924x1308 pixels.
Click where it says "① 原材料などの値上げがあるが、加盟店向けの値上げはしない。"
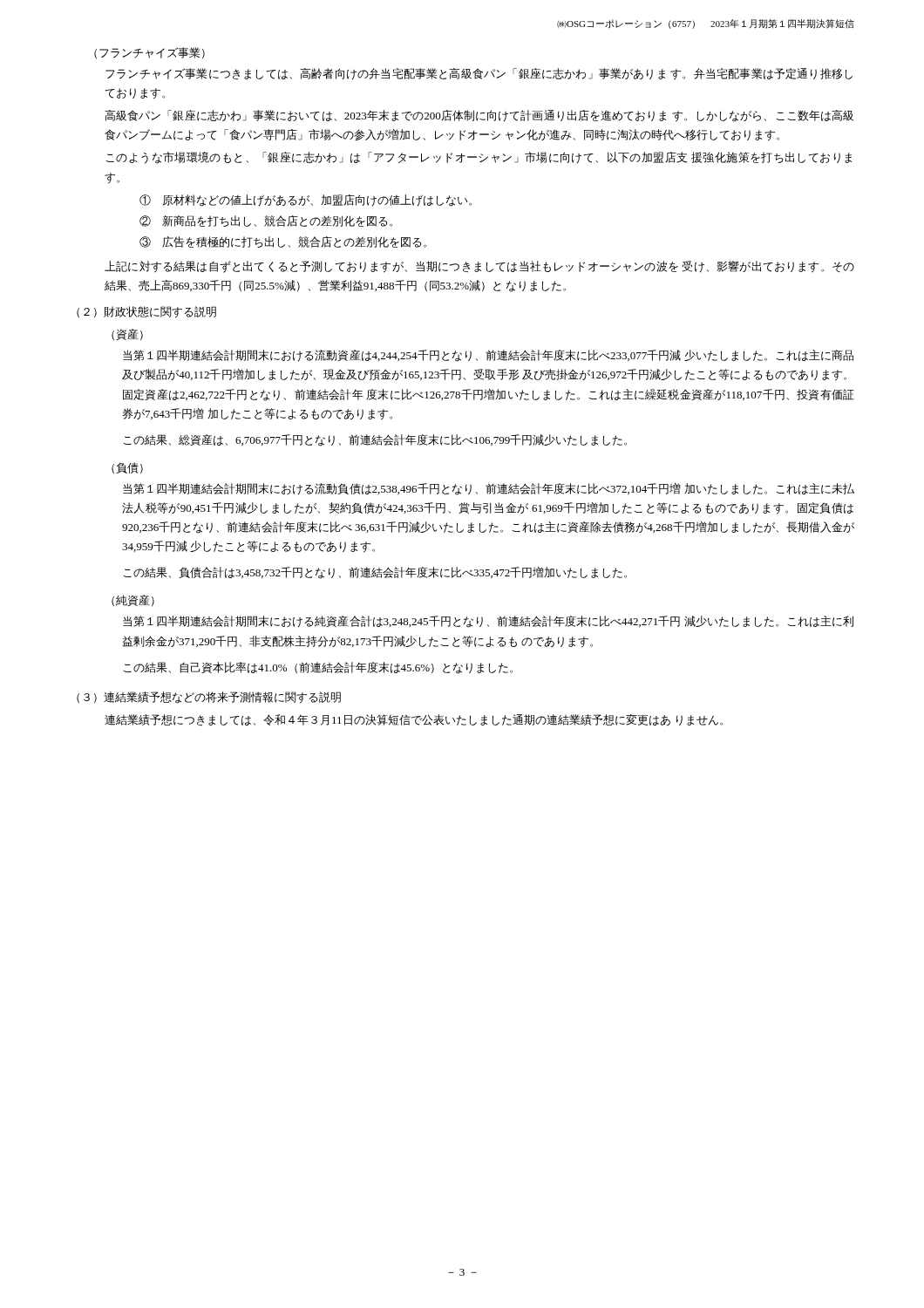[306, 201]
